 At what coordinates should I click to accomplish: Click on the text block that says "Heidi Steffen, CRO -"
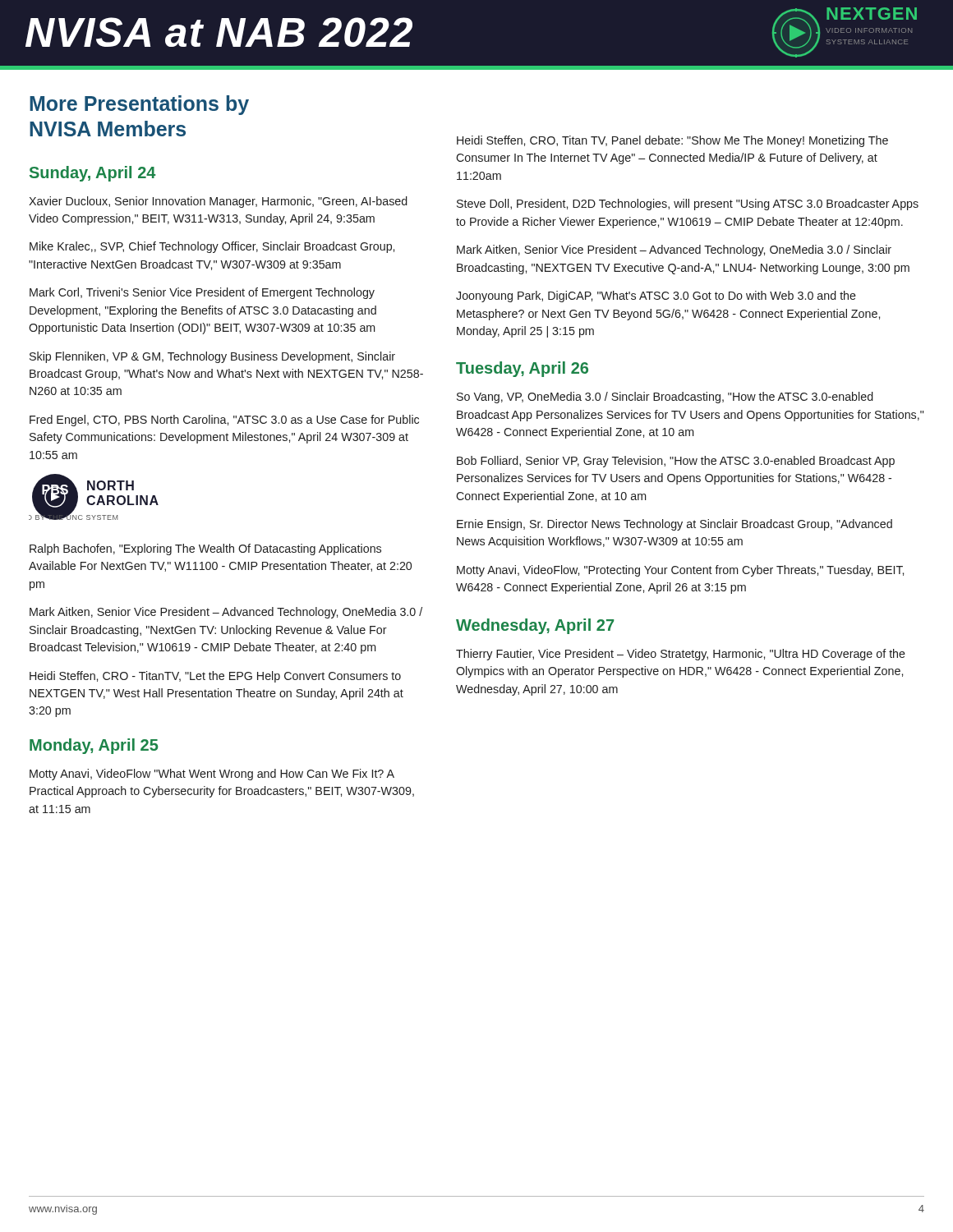216,693
